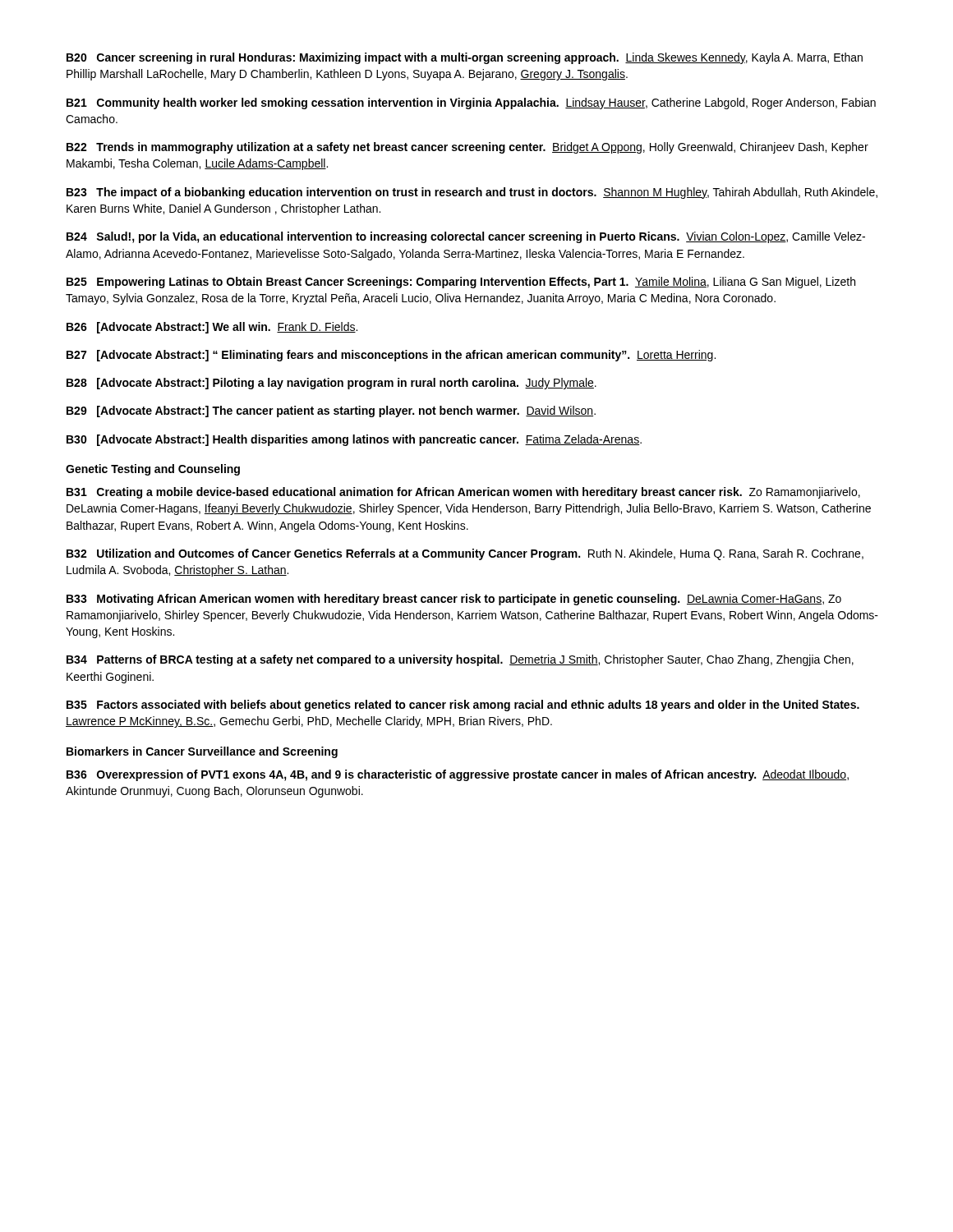The width and height of the screenshot is (953, 1232).
Task: Point to the region starting "B33 Motivating African American women with"
Action: click(472, 615)
